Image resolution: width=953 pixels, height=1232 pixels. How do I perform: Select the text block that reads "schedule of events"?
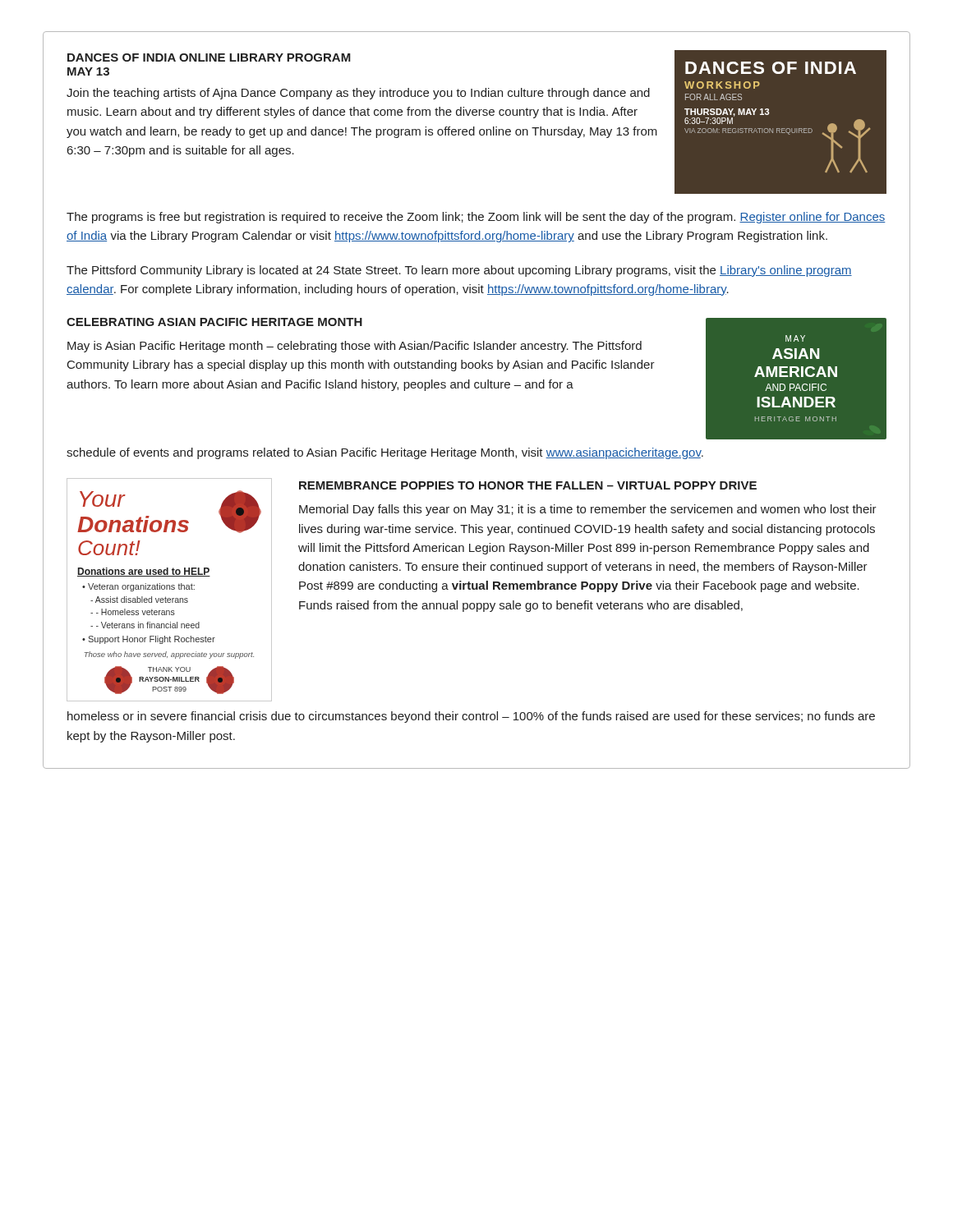[x=385, y=452]
